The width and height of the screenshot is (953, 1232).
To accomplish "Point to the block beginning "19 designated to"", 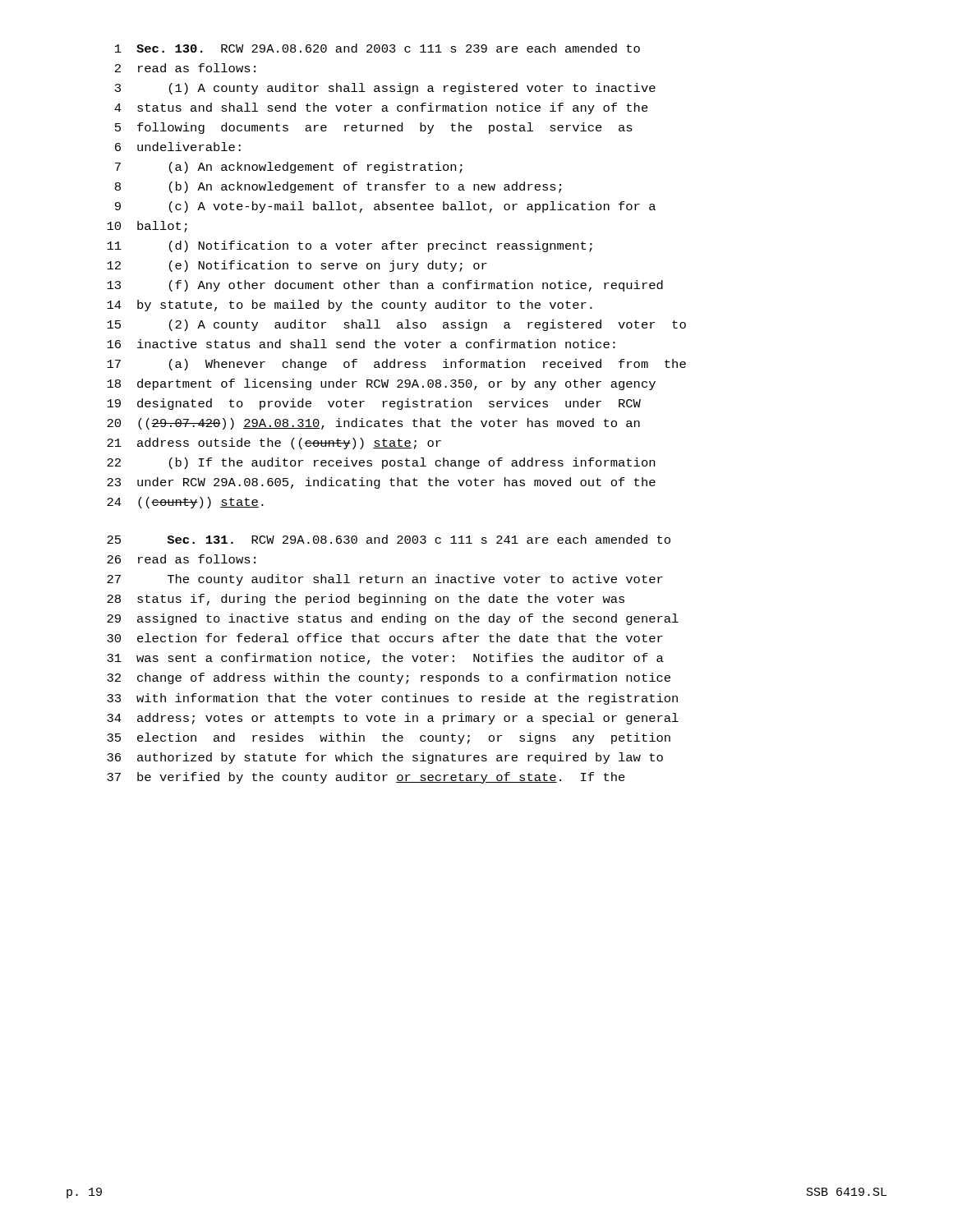I will point(485,404).
